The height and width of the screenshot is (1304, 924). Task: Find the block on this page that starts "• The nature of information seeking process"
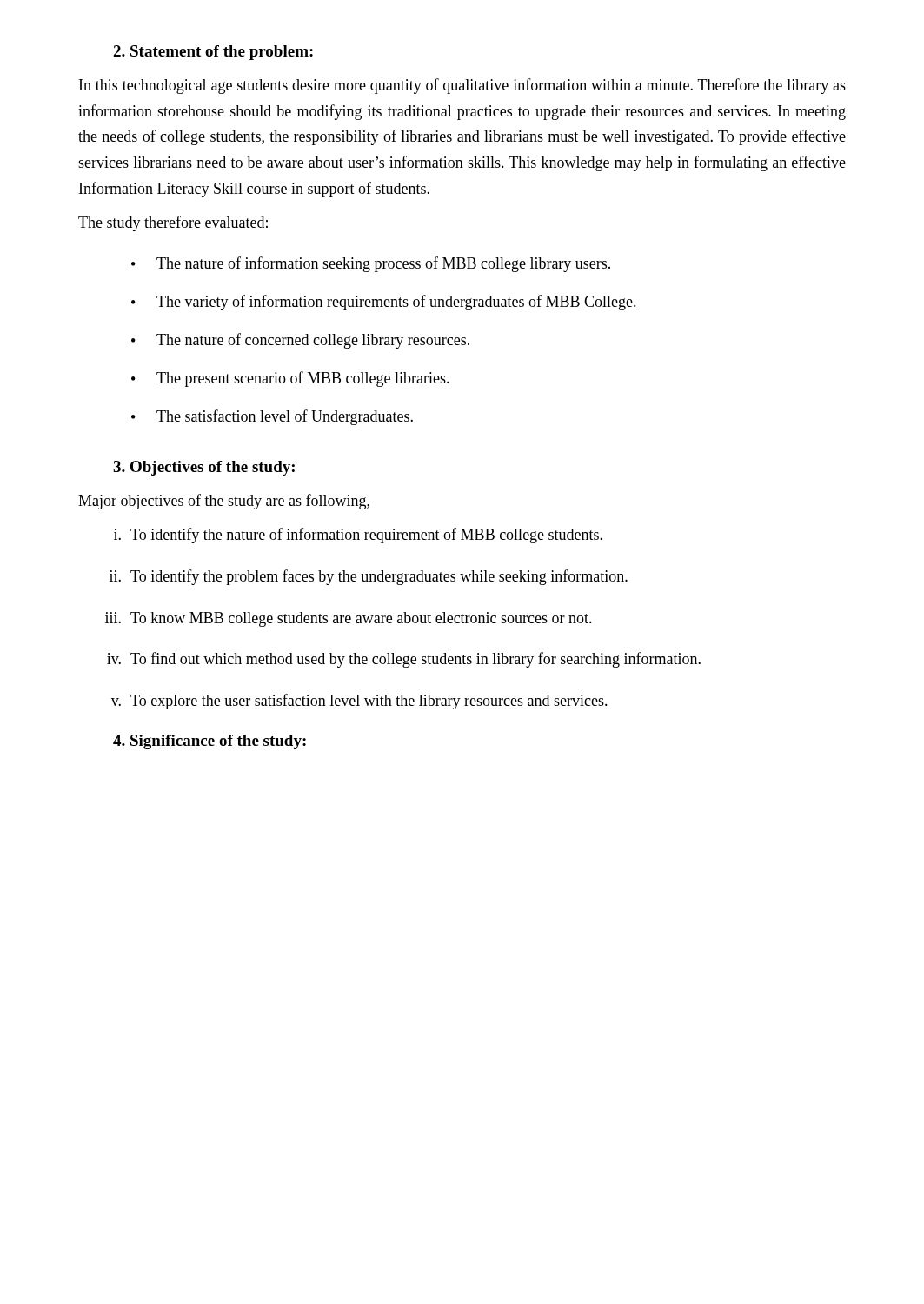pos(371,264)
